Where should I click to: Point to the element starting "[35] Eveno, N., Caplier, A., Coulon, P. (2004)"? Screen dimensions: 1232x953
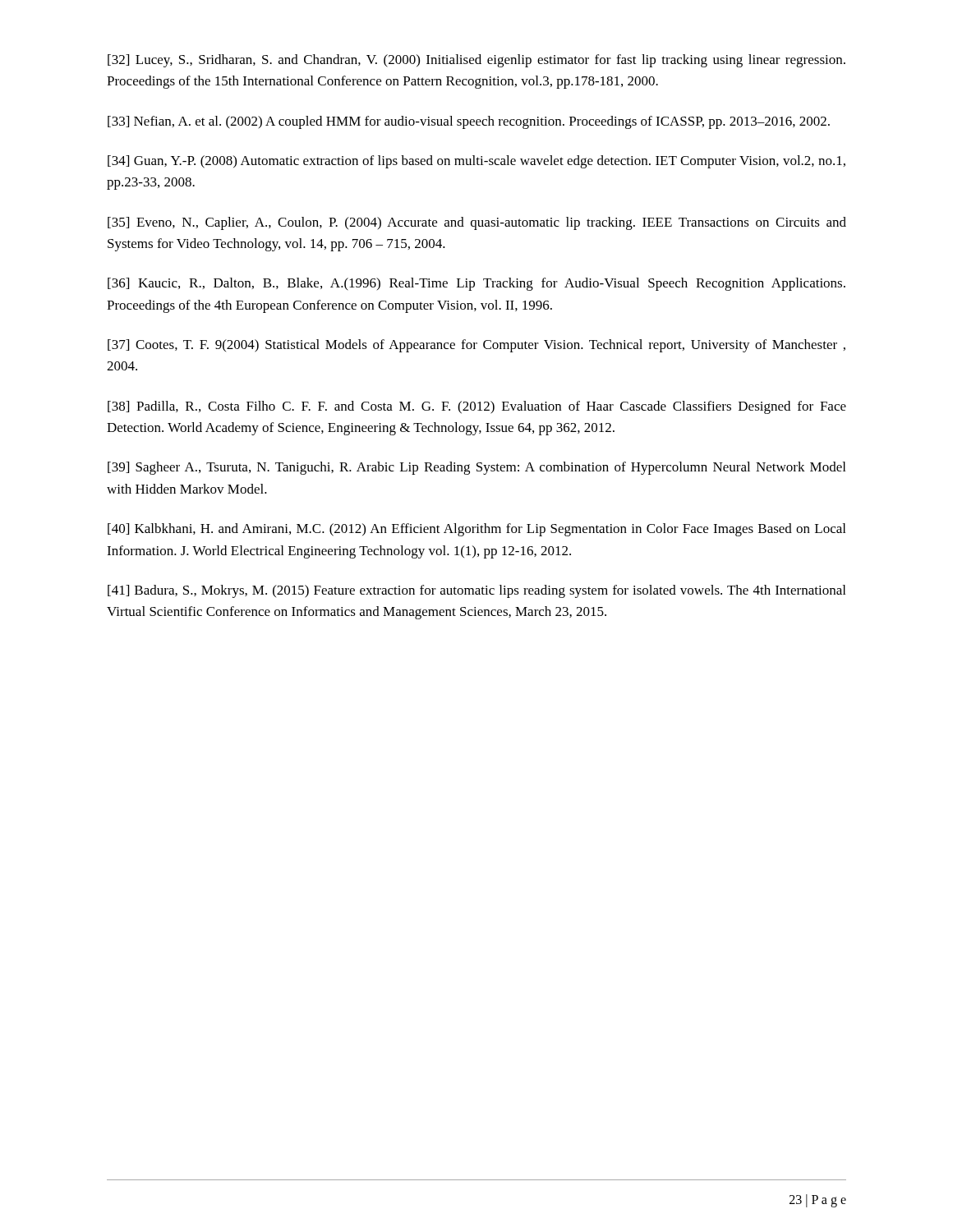pos(476,233)
